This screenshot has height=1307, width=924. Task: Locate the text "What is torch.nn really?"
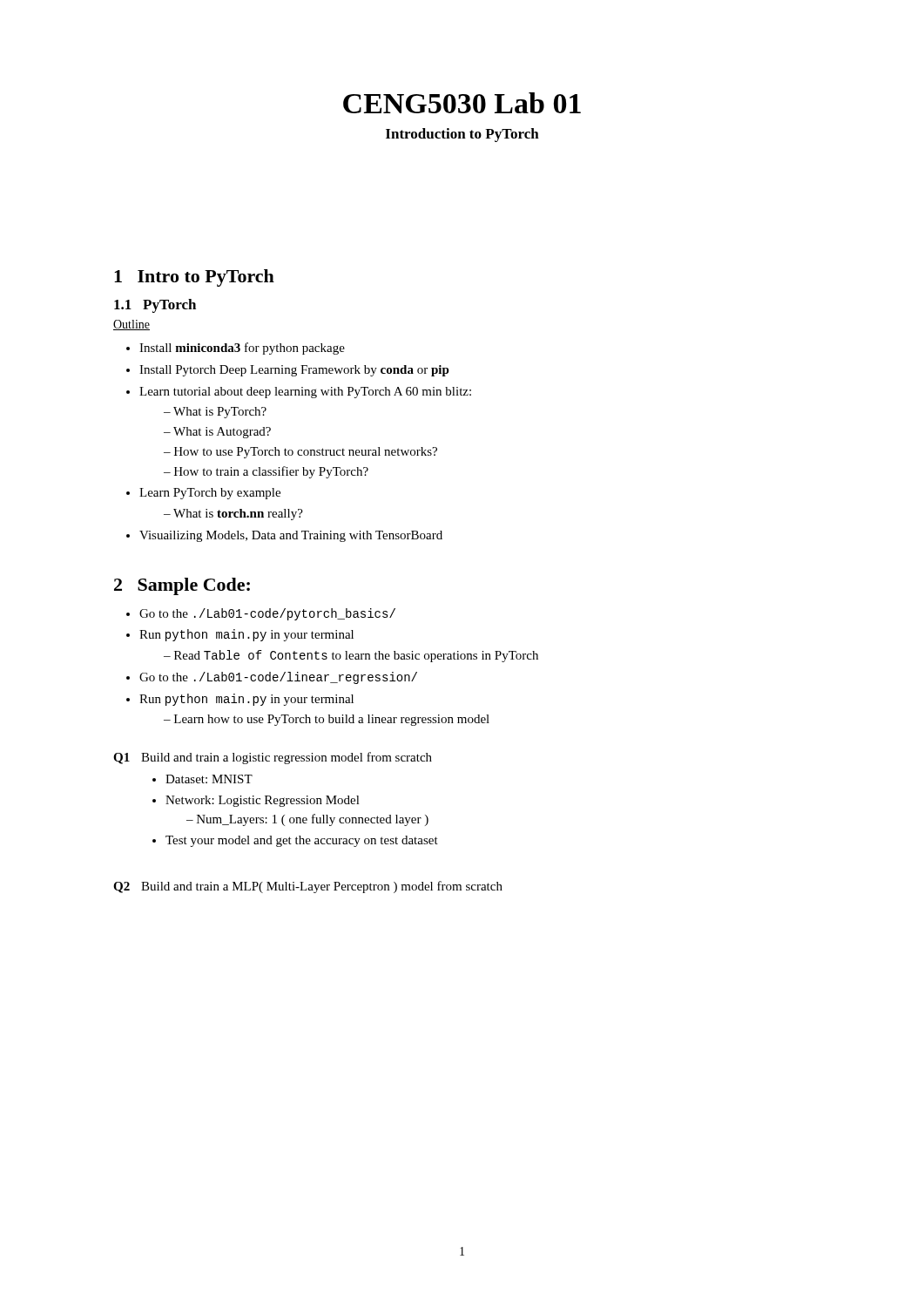(x=238, y=513)
